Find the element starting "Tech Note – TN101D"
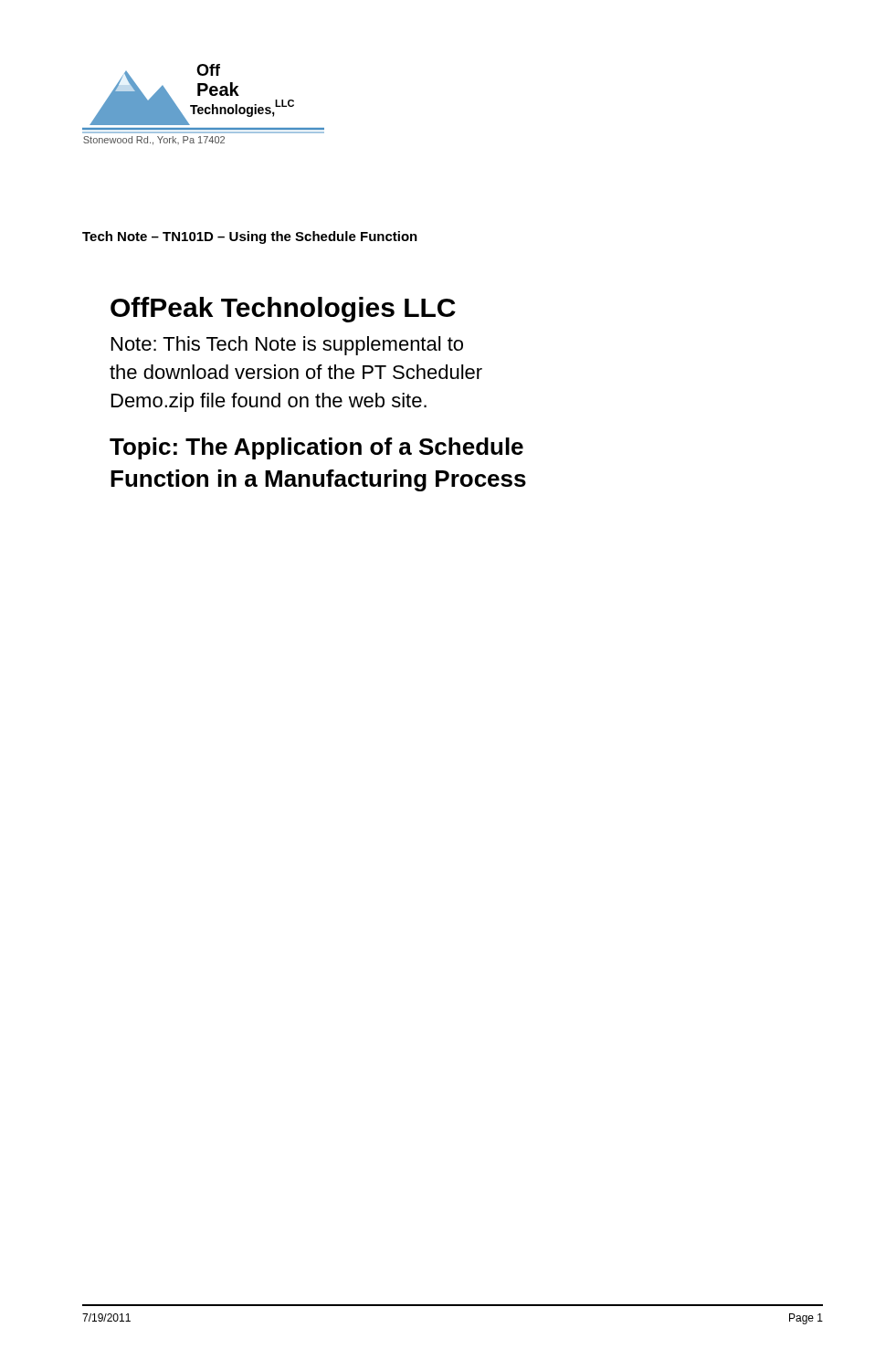 (x=250, y=236)
